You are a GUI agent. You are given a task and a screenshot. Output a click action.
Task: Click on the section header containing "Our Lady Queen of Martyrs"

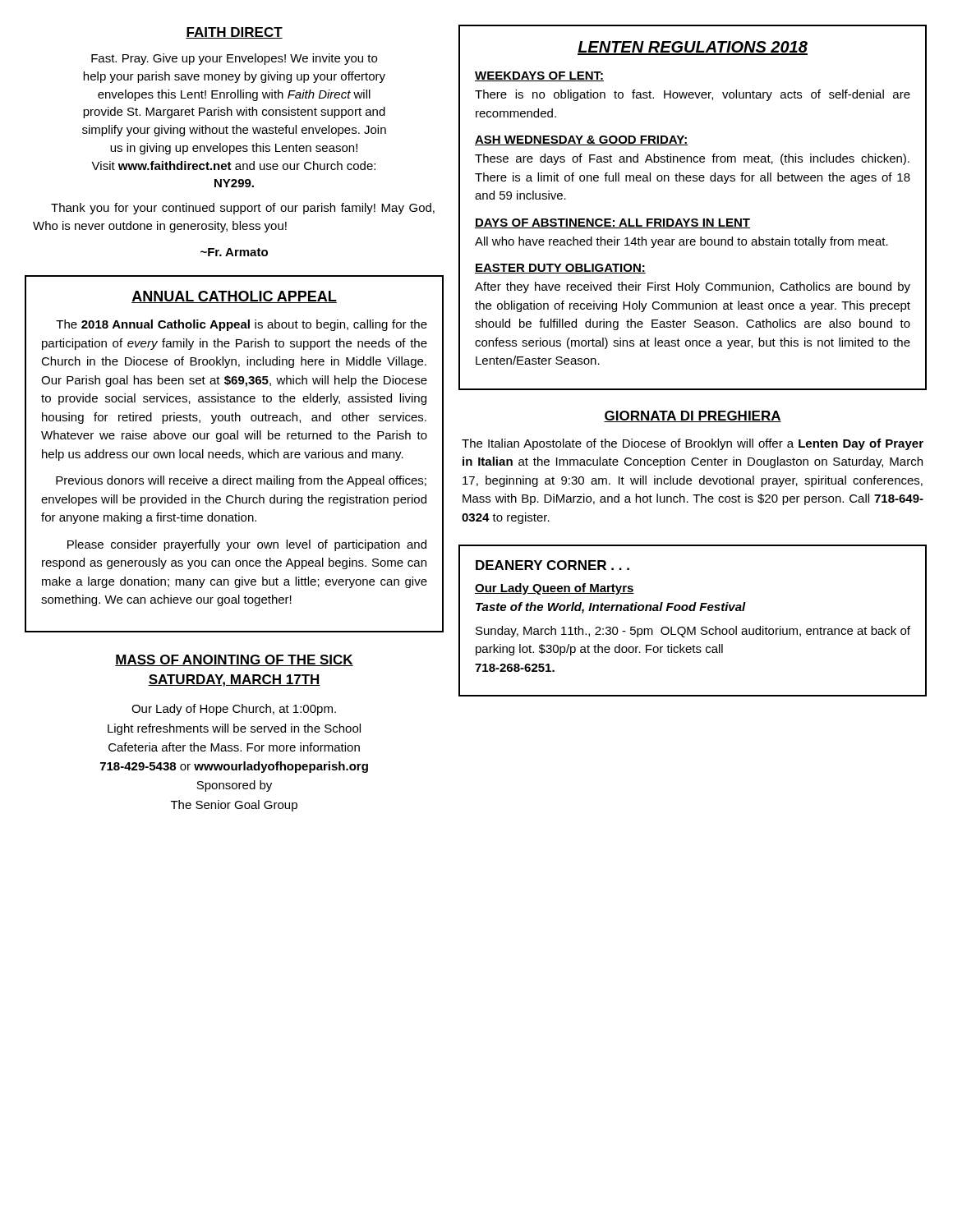click(554, 588)
